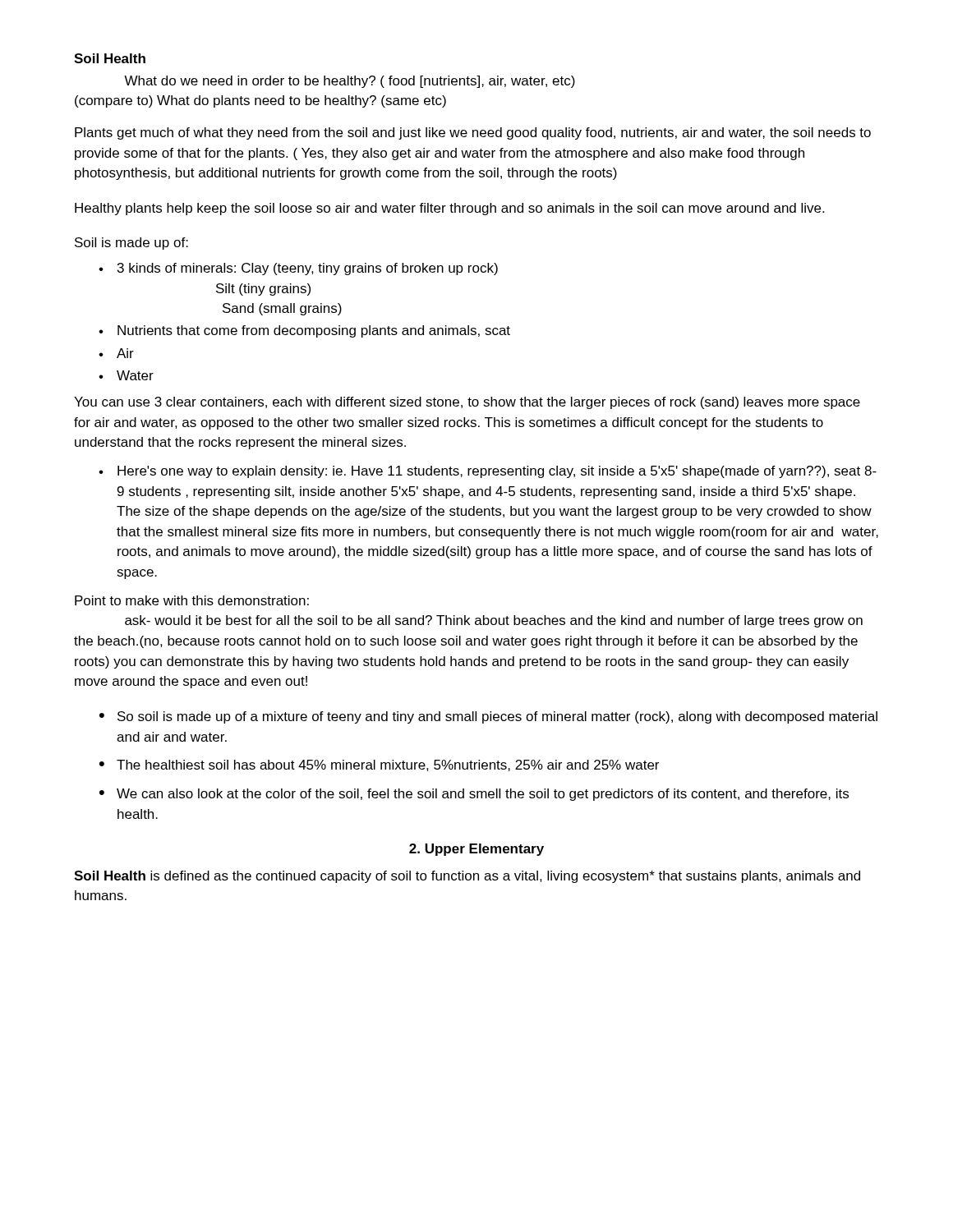Image resolution: width=953 pixels, height=1232 pixels.
Task: Locate the block of text that opens with "• 3 kinds of minerals: Clay (teeny,"
Action: (298, 269)
